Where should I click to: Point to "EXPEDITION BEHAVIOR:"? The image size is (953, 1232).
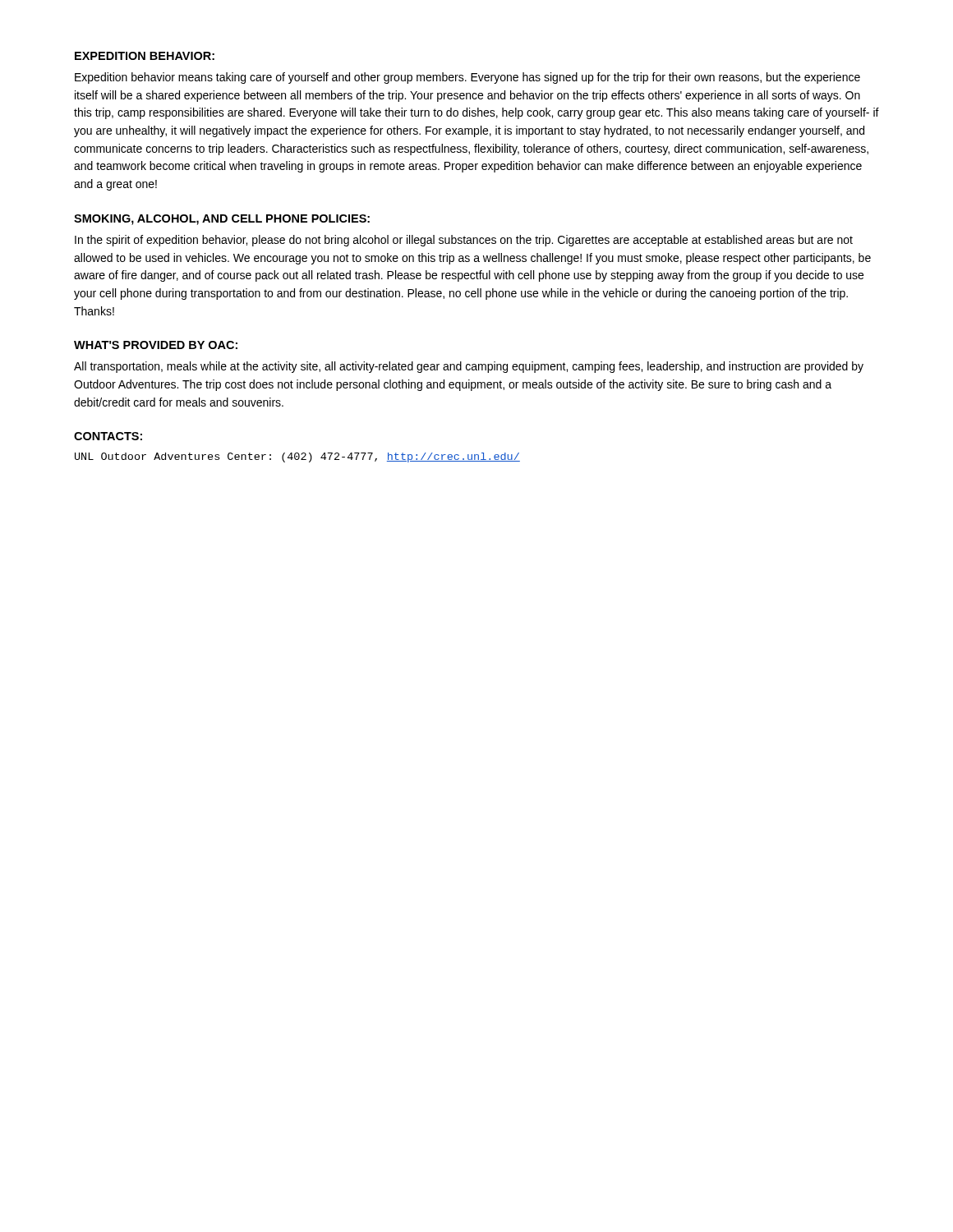tap(145, 56)
